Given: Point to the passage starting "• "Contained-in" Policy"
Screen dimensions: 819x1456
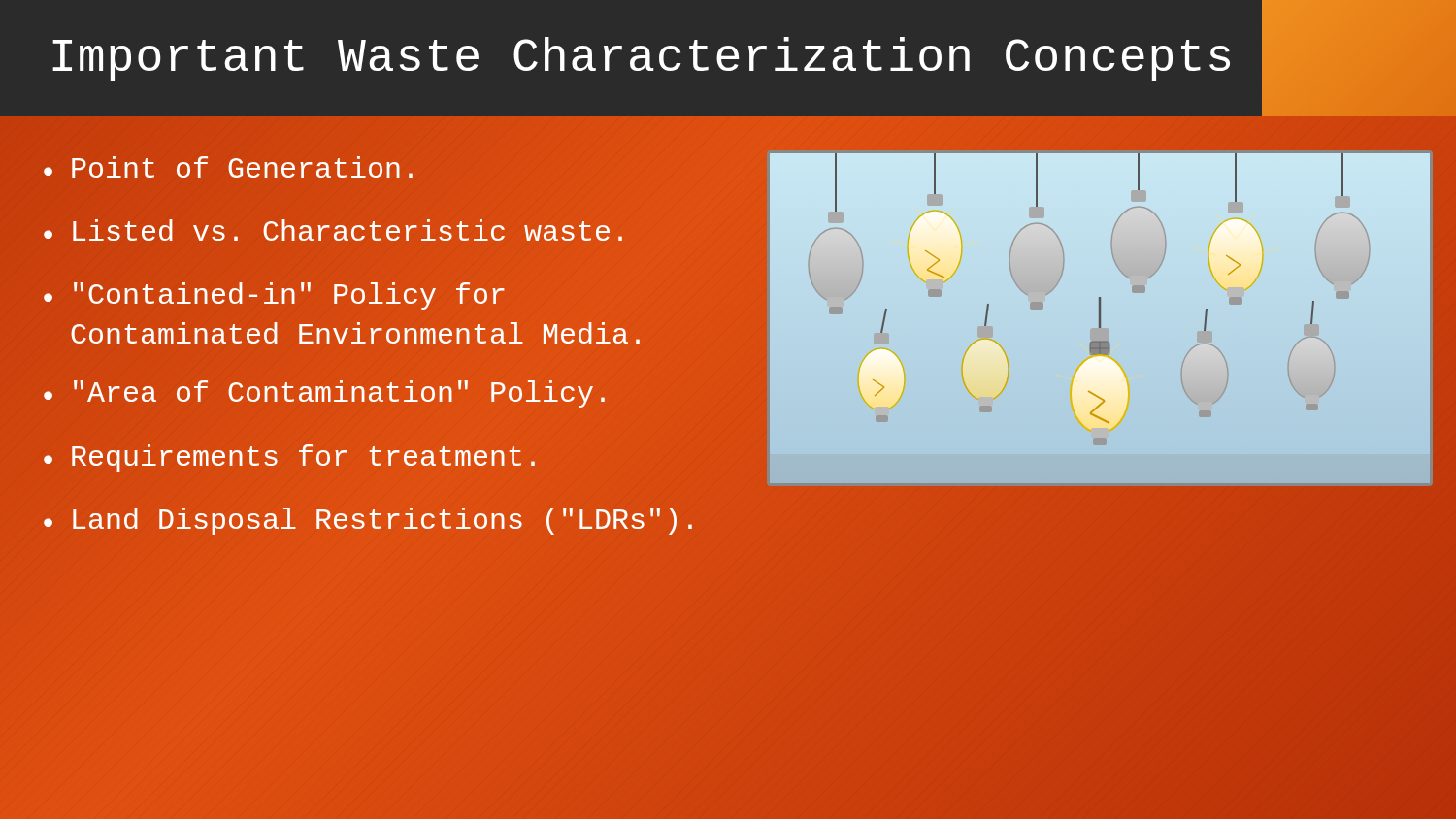Looking at the screenshot, I should click(x=343, y=316).
